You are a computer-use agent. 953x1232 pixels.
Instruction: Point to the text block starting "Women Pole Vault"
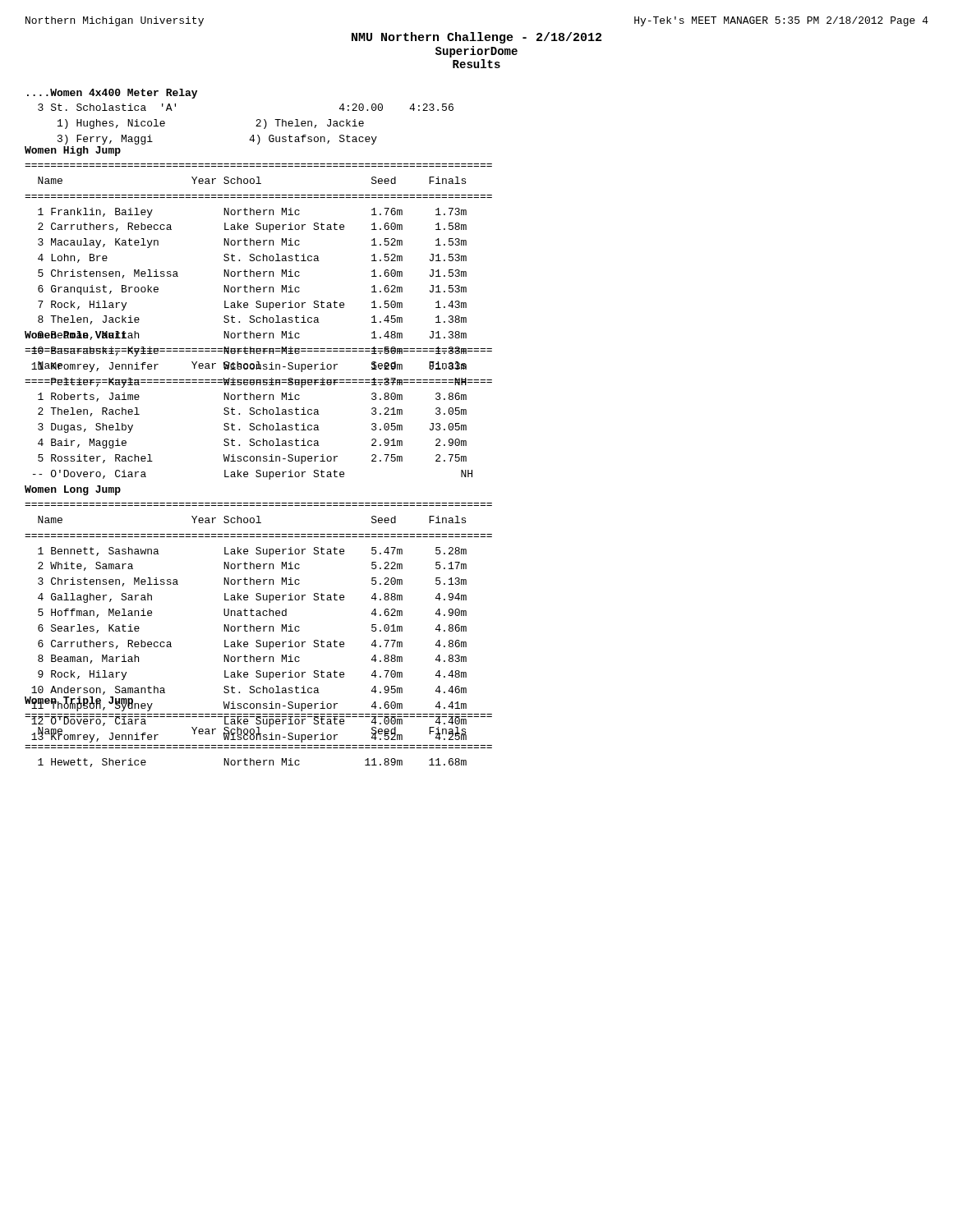point(76,336)
